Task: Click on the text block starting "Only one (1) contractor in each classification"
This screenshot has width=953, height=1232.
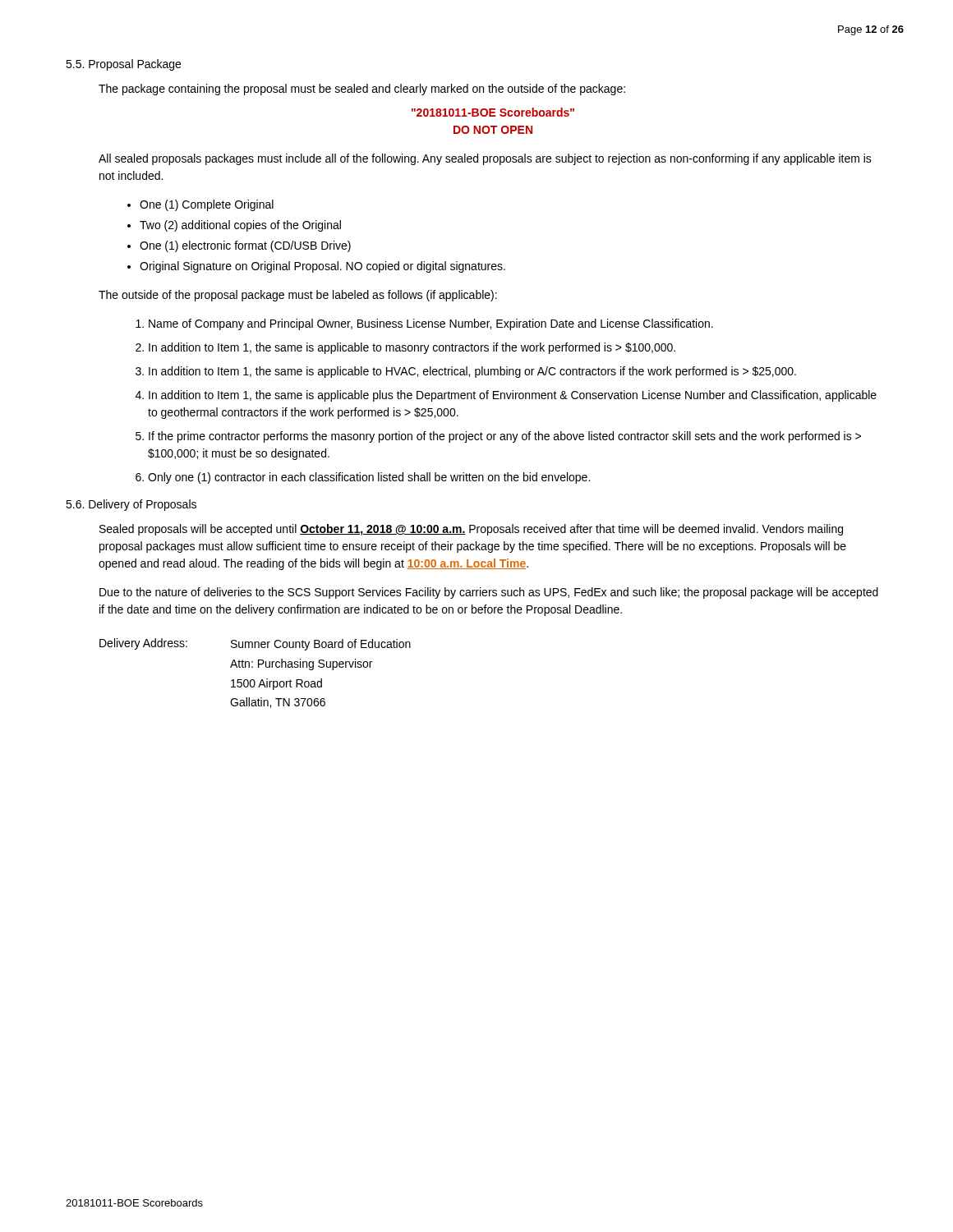Action: 369,477
